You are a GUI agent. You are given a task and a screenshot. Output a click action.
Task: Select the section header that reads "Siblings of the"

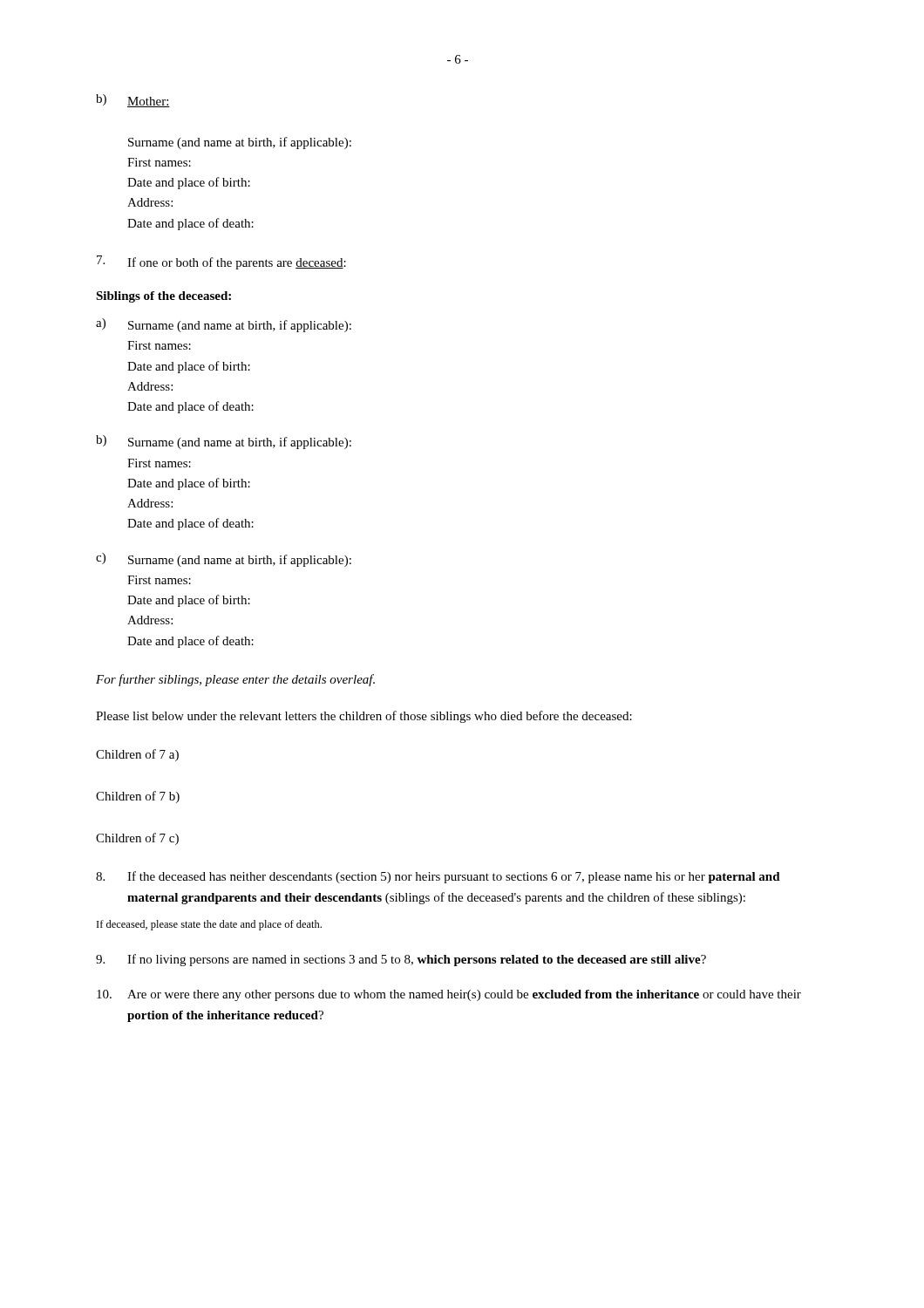(164, 296)
